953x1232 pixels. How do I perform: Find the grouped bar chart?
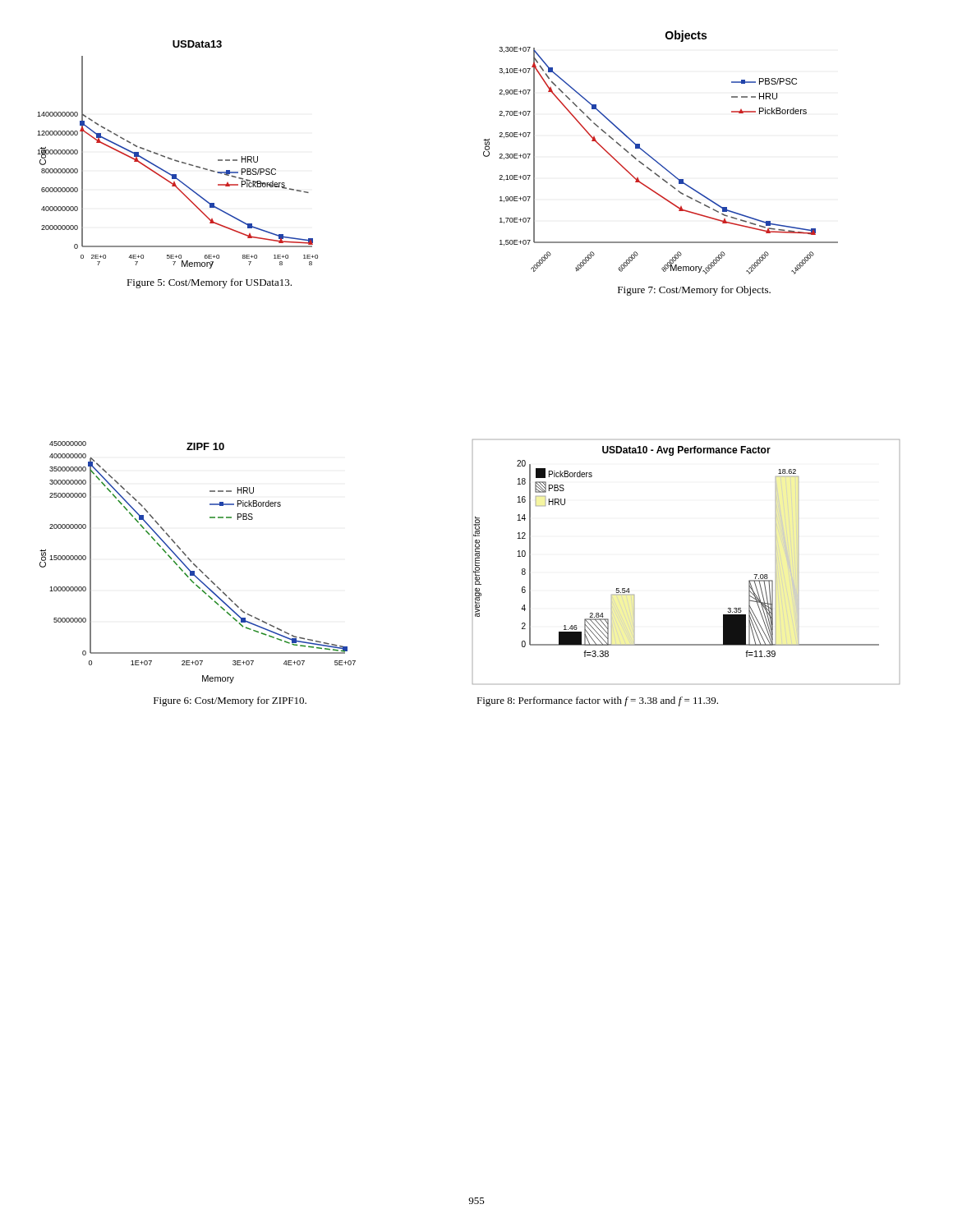686,563
